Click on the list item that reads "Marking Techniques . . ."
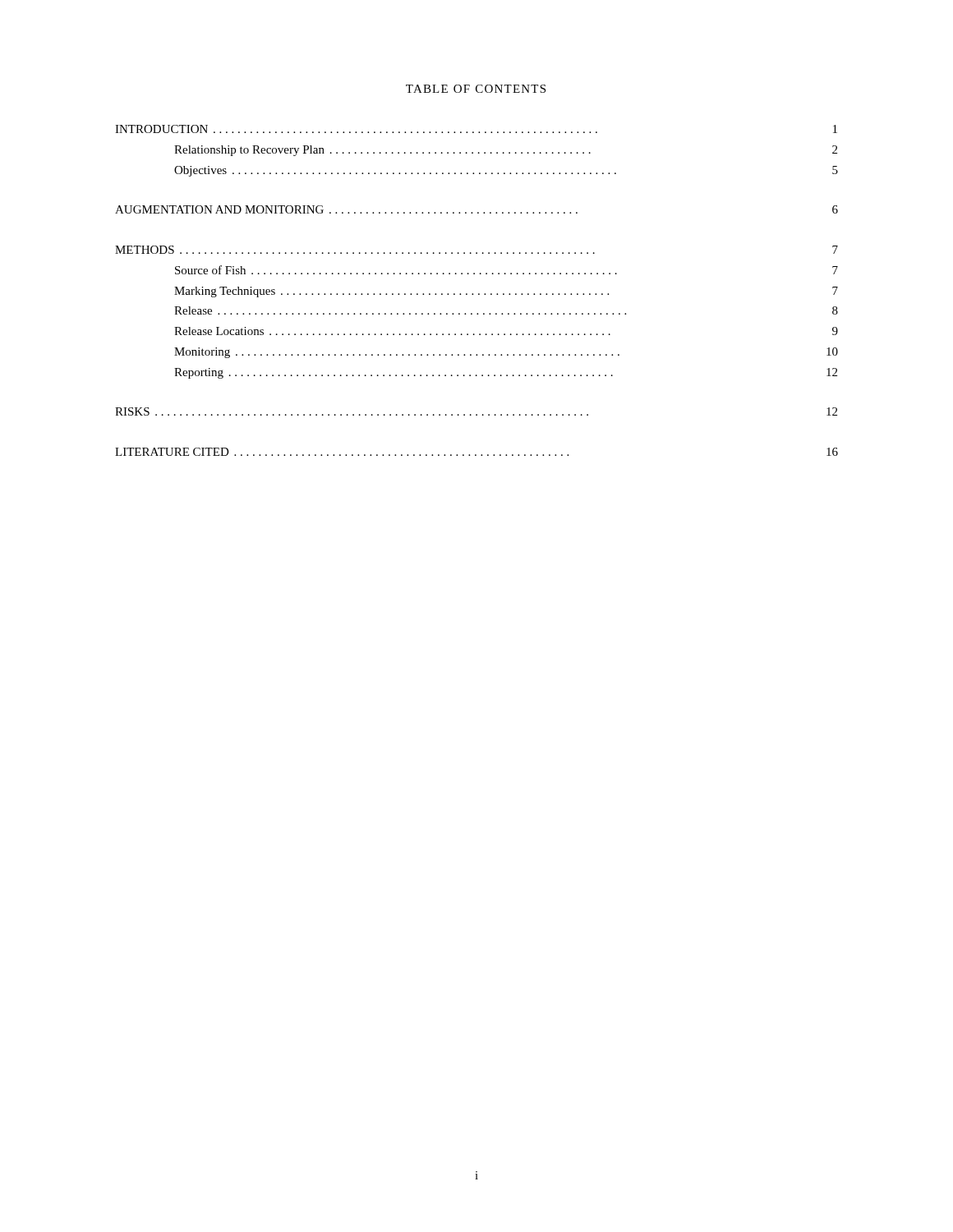This screenshot has width=953, height=1232. (506, 291)
